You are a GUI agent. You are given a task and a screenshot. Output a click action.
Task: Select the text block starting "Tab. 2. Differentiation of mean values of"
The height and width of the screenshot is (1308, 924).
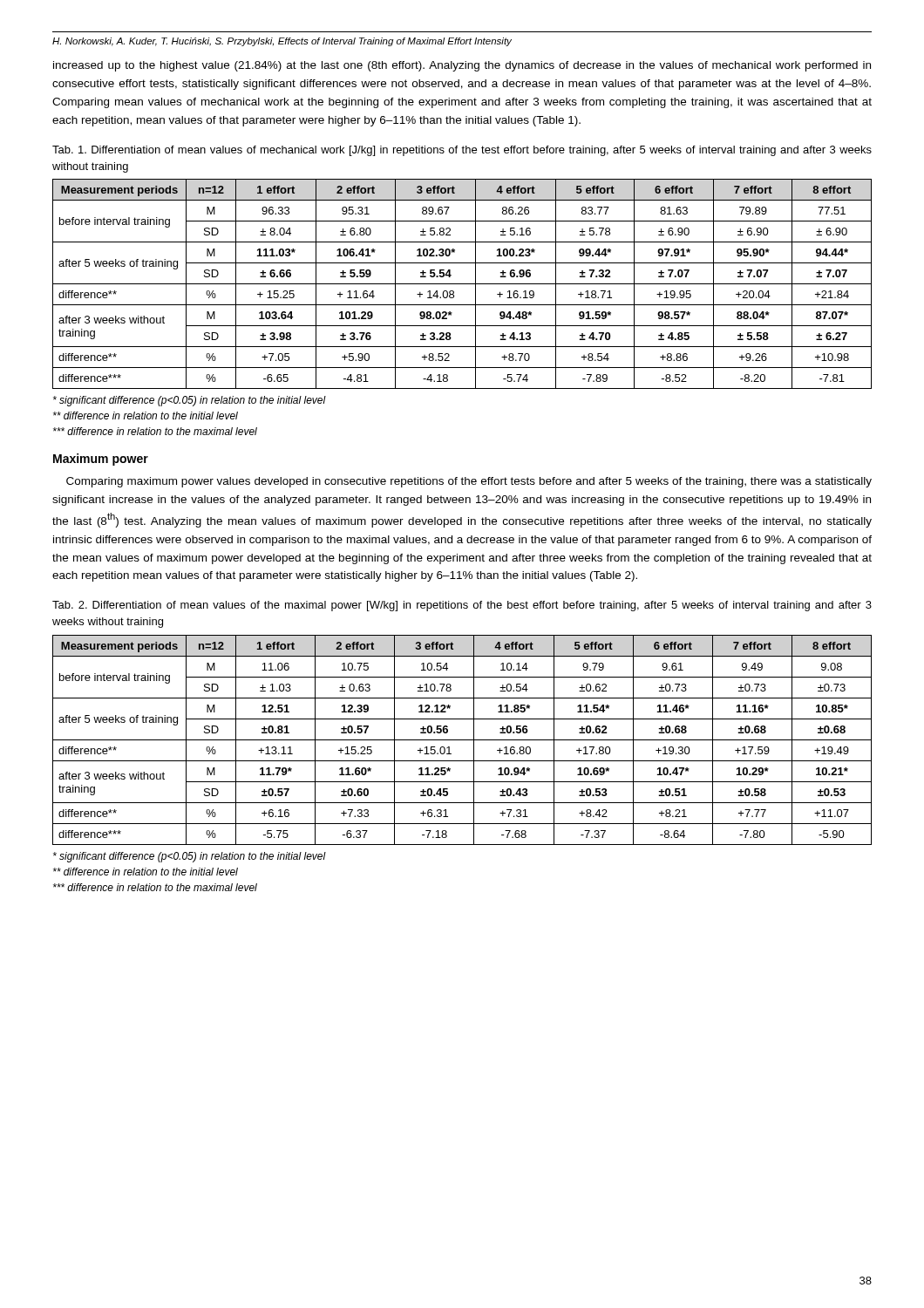click(x=462, y=613)
